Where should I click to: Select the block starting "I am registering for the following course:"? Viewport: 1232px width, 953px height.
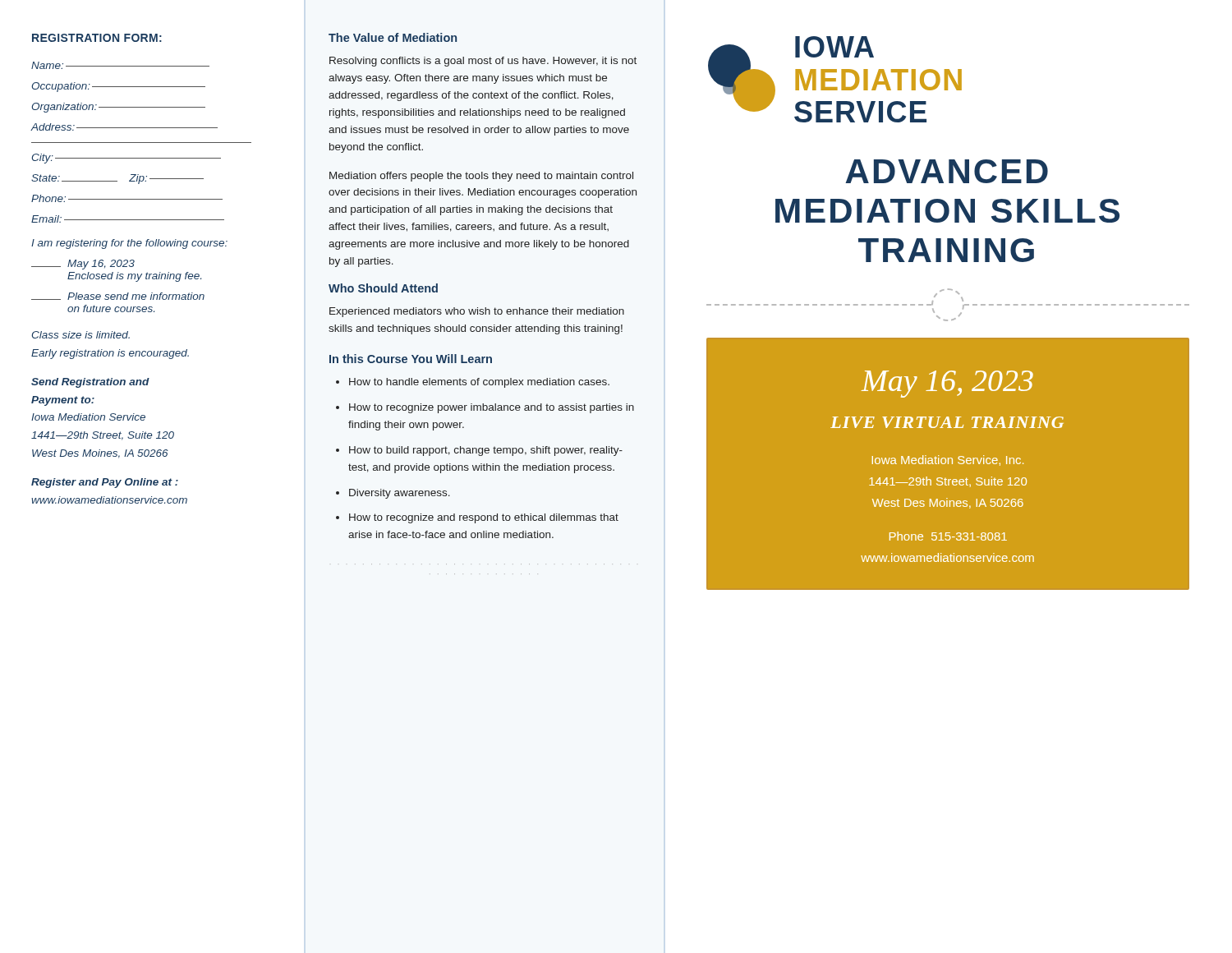[129, 243]
